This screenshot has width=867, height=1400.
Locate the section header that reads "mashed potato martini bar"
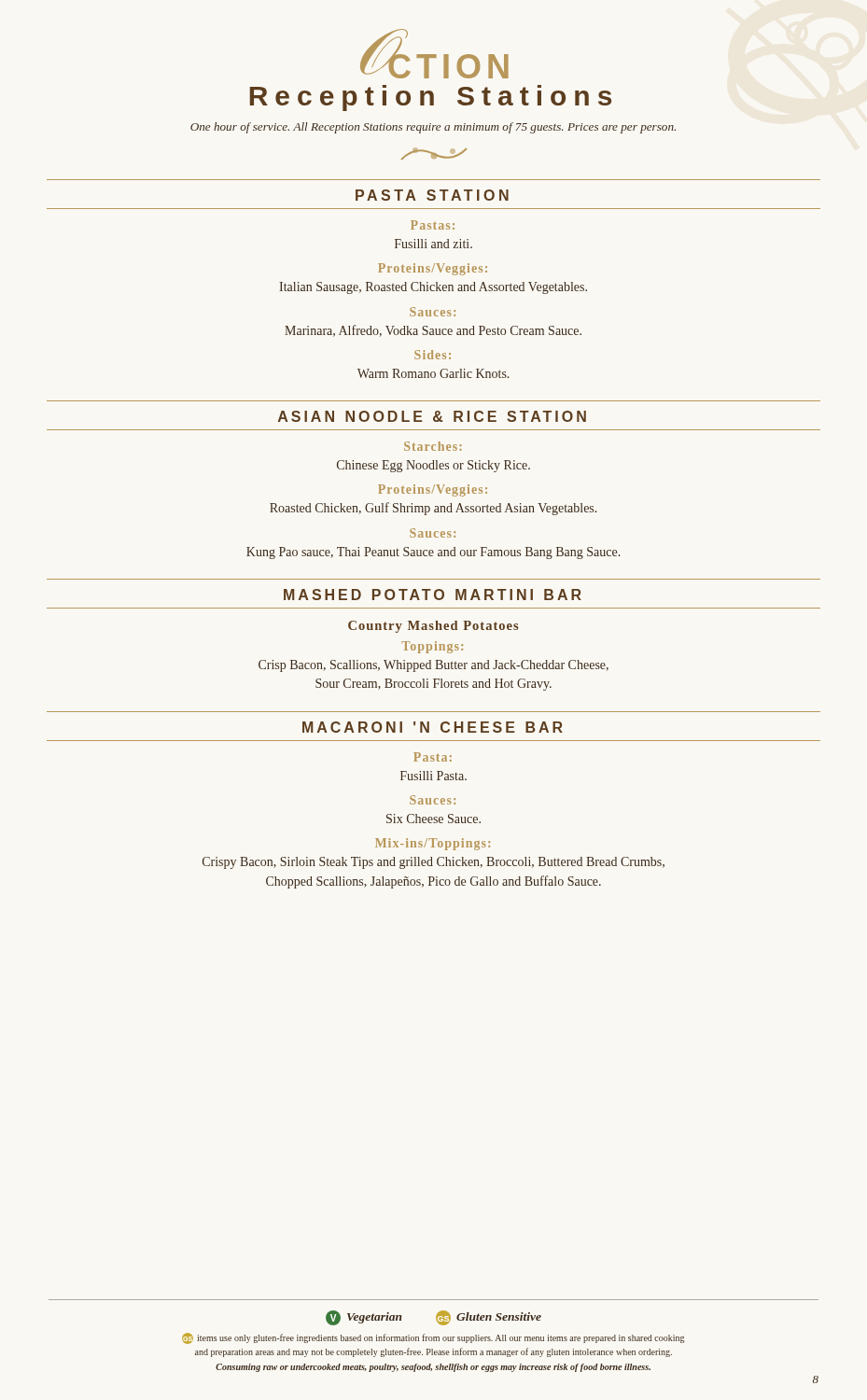pos(434,595)
